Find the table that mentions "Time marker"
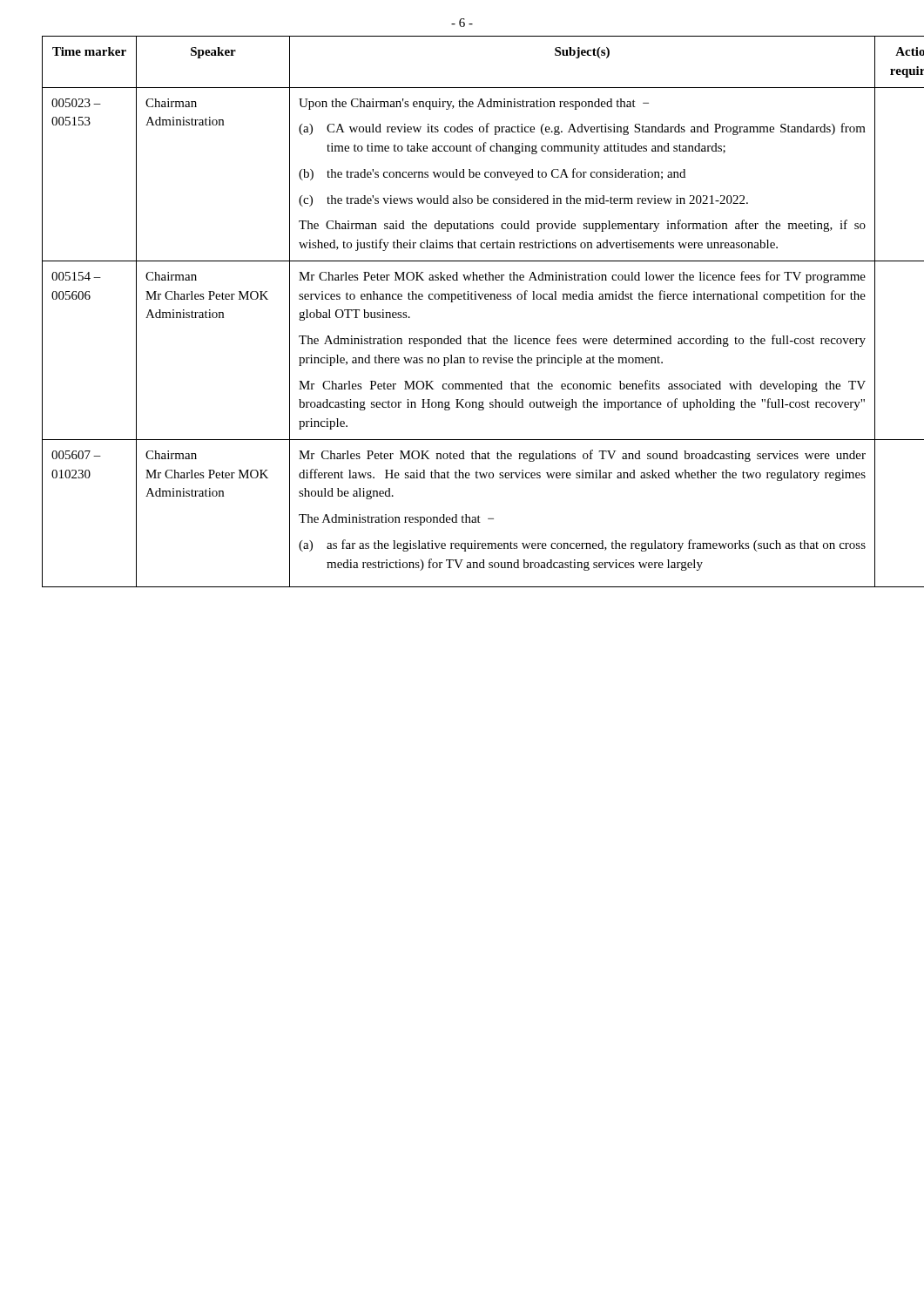Viewport: 924px width, 1307px height. click(462, 312)
